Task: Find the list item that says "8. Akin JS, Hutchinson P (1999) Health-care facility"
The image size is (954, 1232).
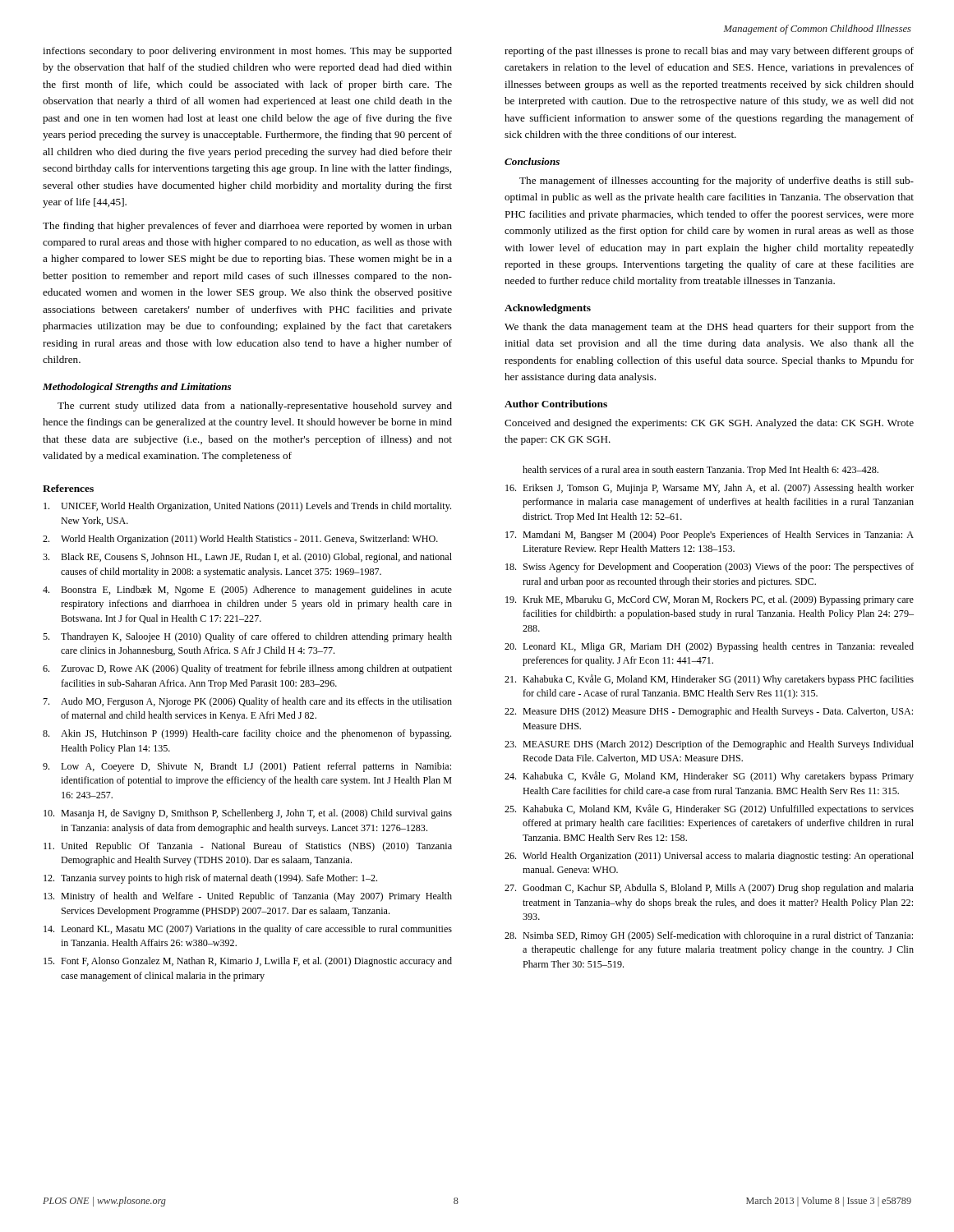Action: [247, 742]
